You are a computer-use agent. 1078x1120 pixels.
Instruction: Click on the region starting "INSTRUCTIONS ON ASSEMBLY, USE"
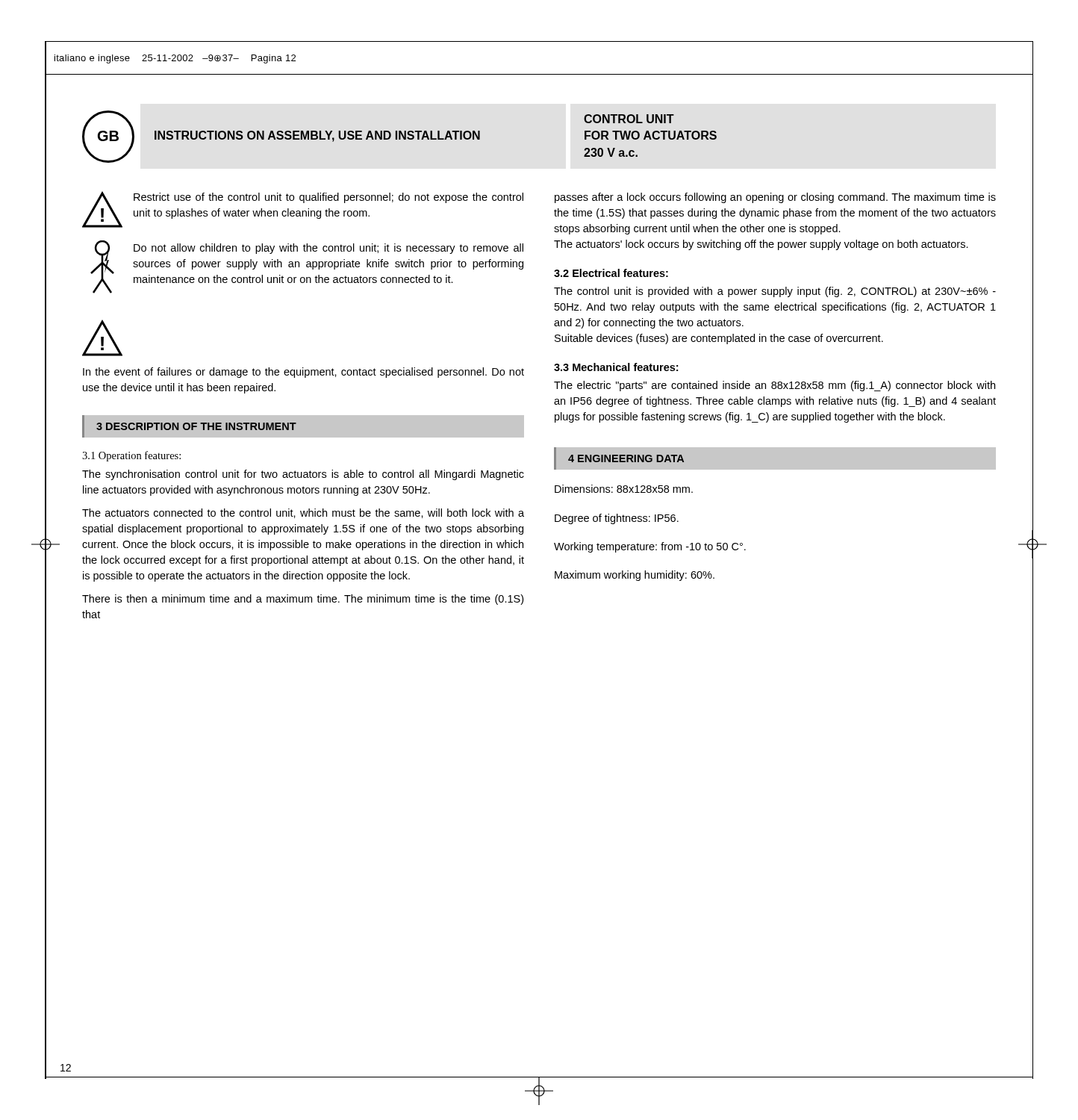click(x=317, y=136)
